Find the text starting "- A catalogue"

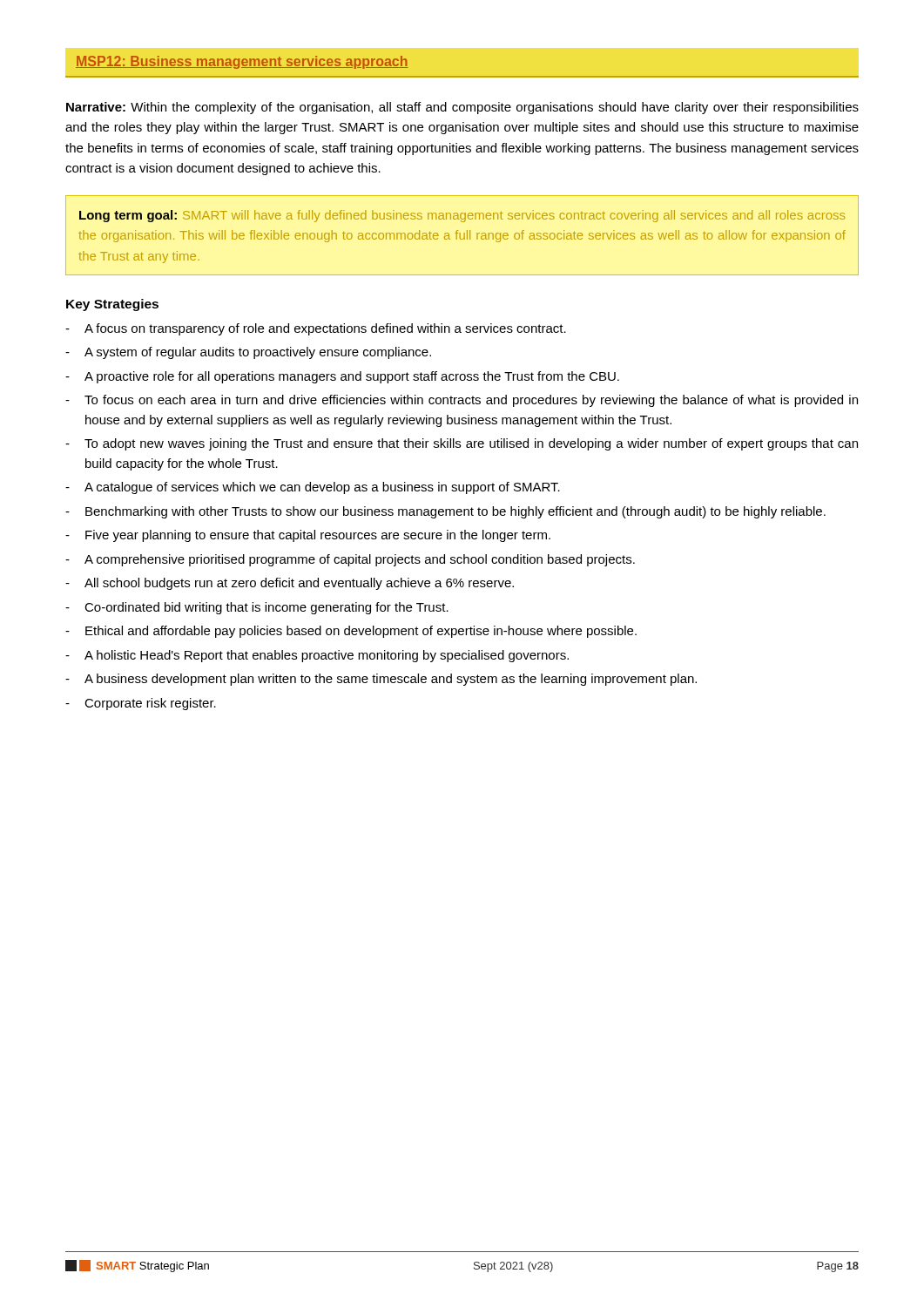click(462, 488)
